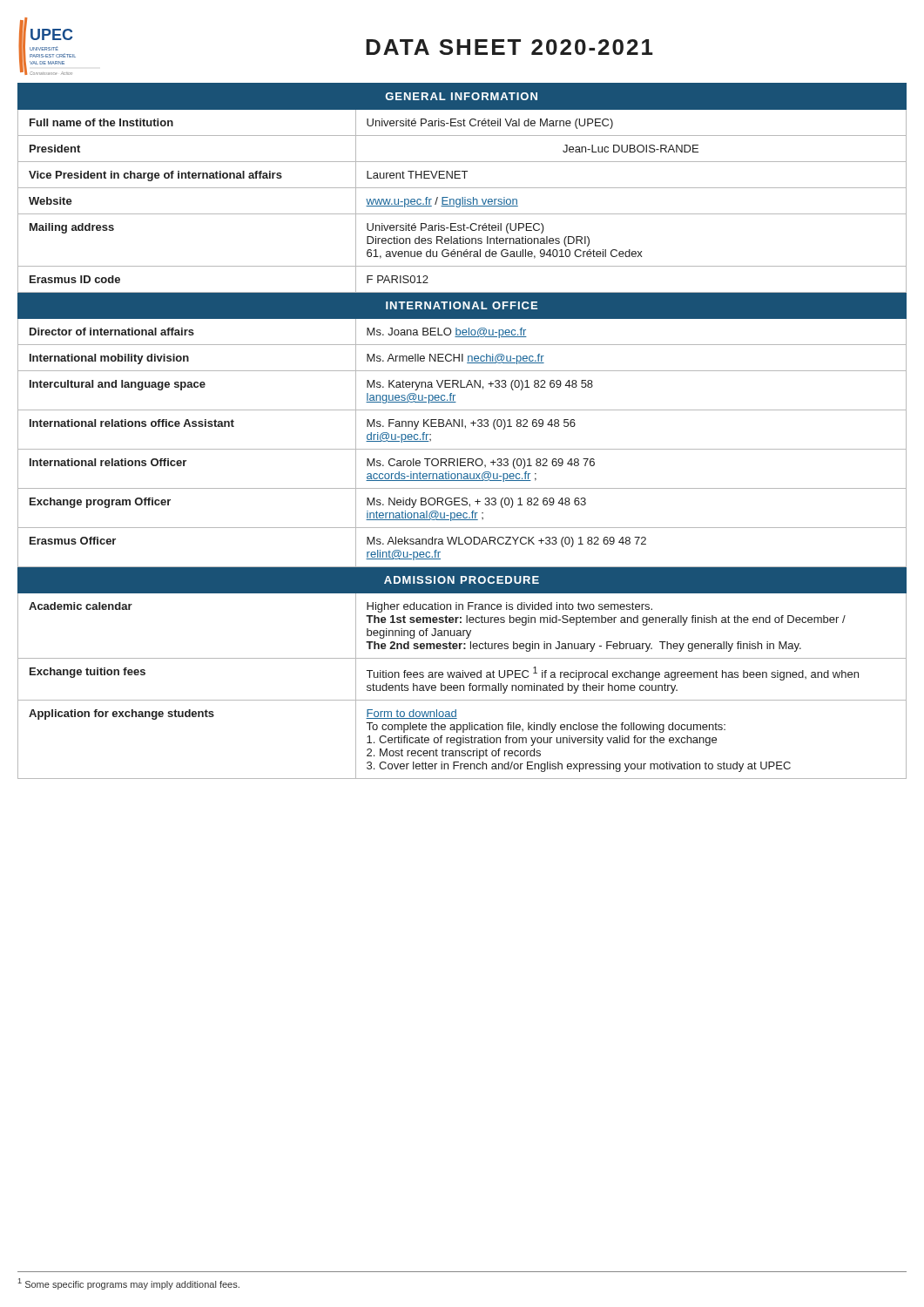Locate the logo
This screenshot has height=1307, width=924.
pos(65,47)
